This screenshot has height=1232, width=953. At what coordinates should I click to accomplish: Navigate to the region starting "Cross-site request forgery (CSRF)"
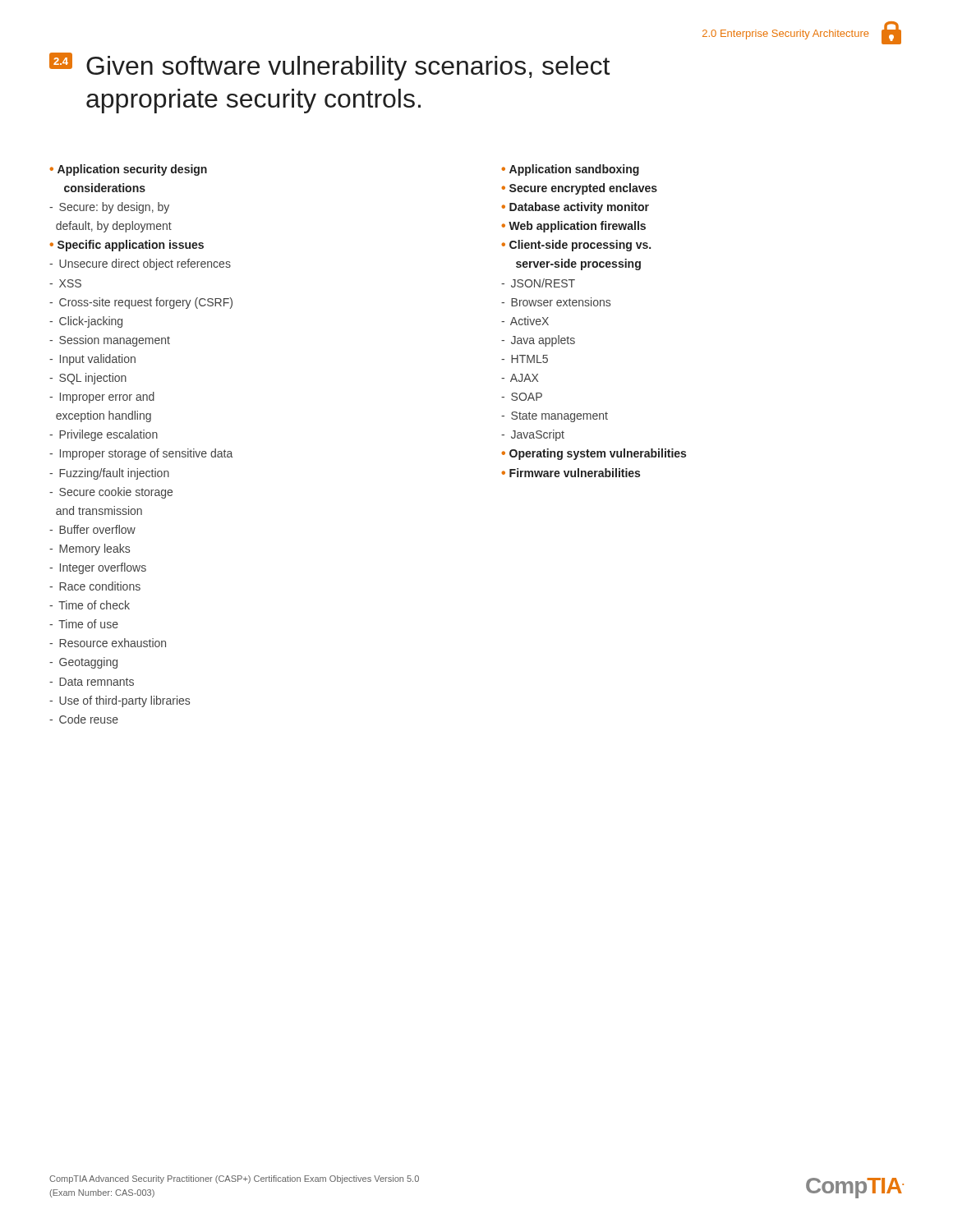(141, 302)
